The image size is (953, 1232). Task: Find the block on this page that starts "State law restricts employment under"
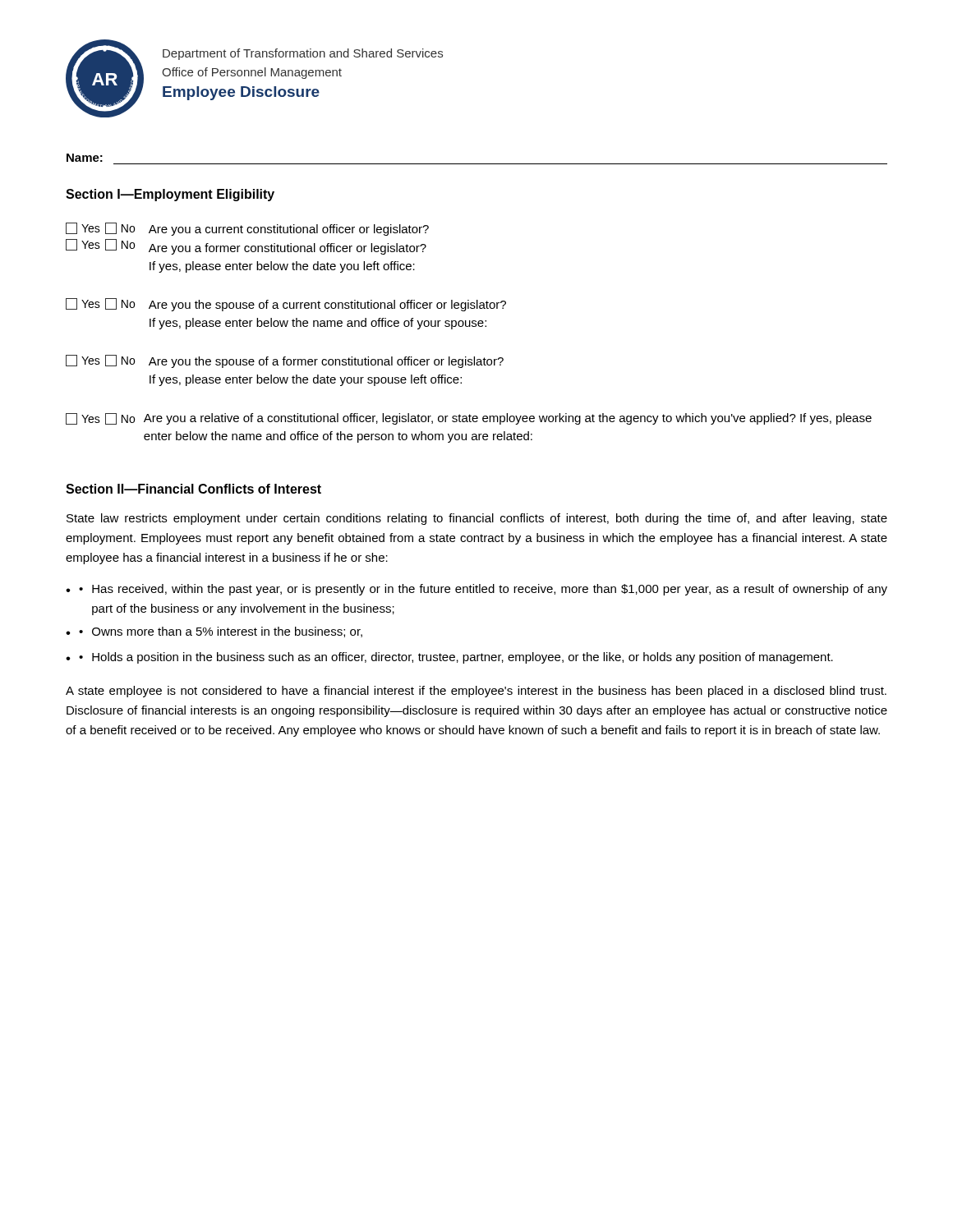coord(476,537)
